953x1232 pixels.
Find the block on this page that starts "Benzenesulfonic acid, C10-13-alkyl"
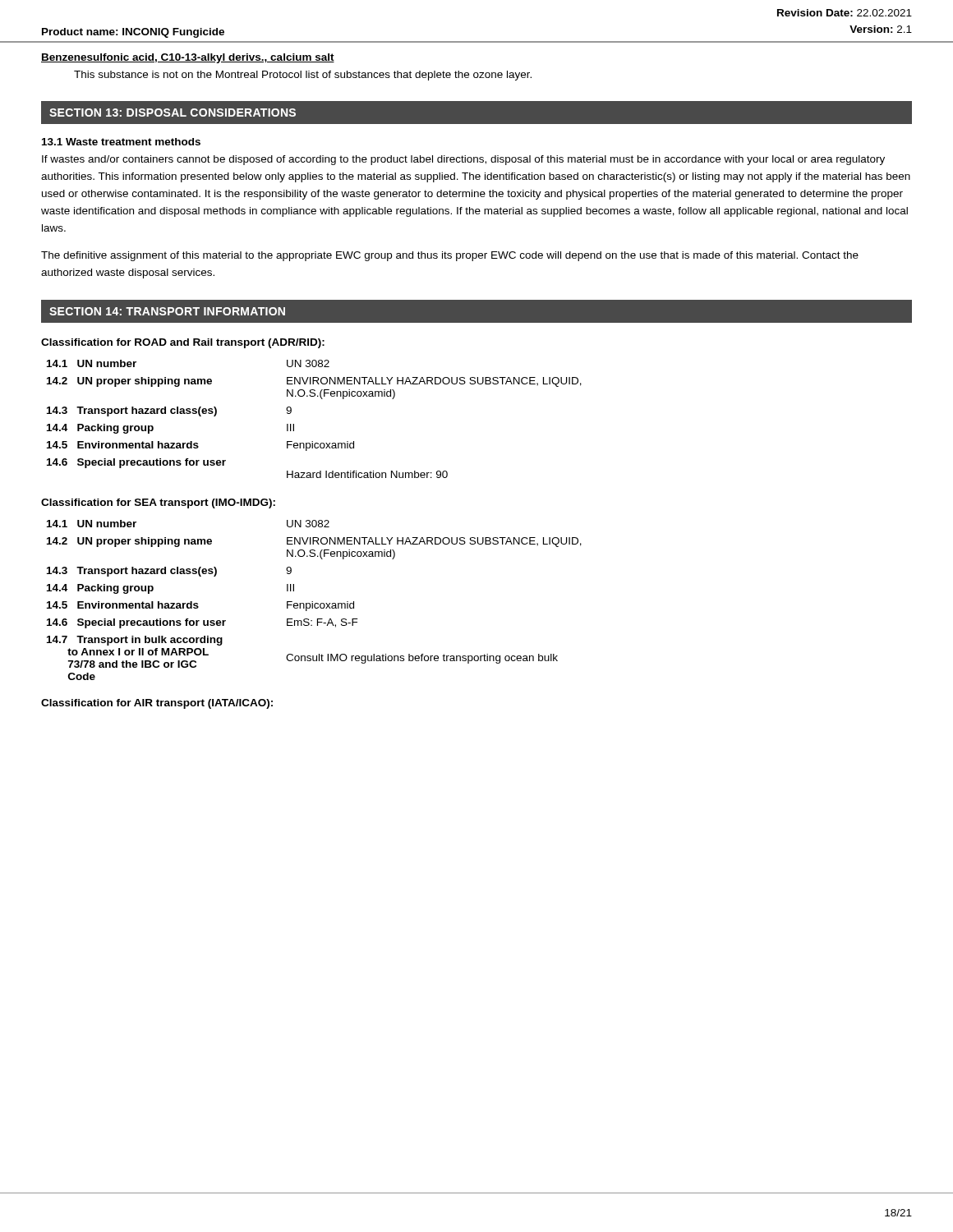[287, 66]
